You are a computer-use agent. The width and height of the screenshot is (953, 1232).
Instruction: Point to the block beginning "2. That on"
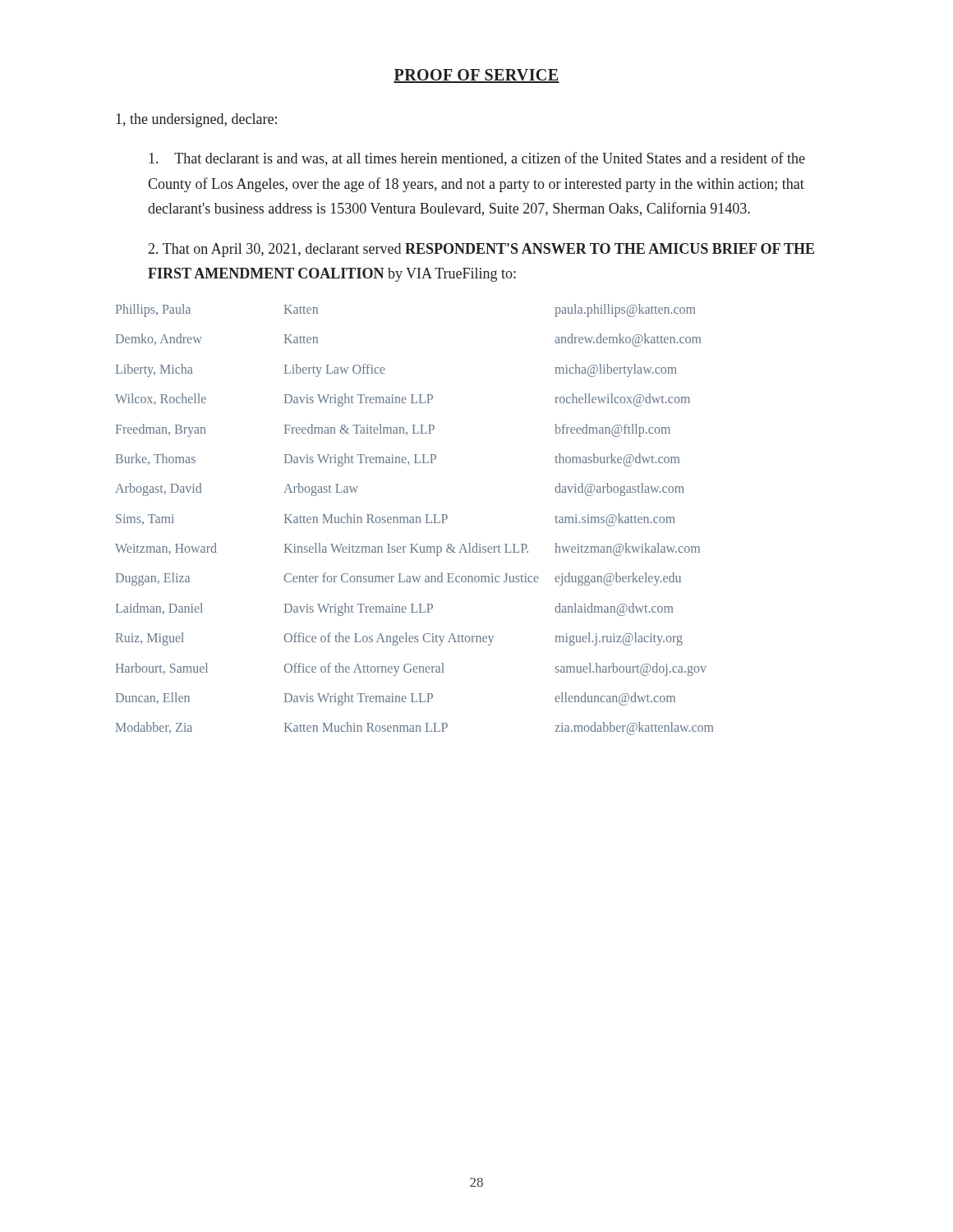point(481,261)
